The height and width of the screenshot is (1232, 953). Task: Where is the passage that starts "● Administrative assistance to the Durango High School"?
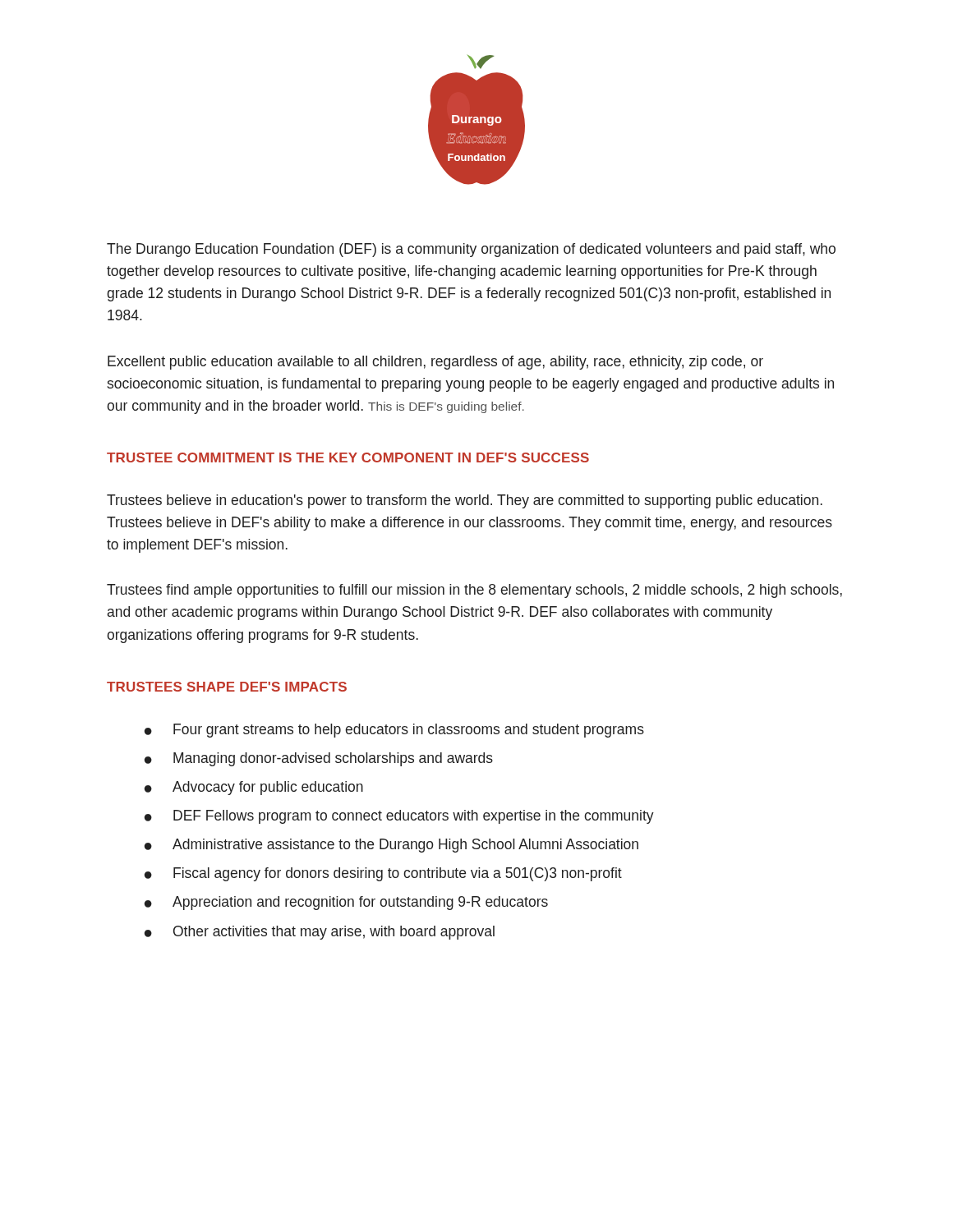(x=391, y=845)
